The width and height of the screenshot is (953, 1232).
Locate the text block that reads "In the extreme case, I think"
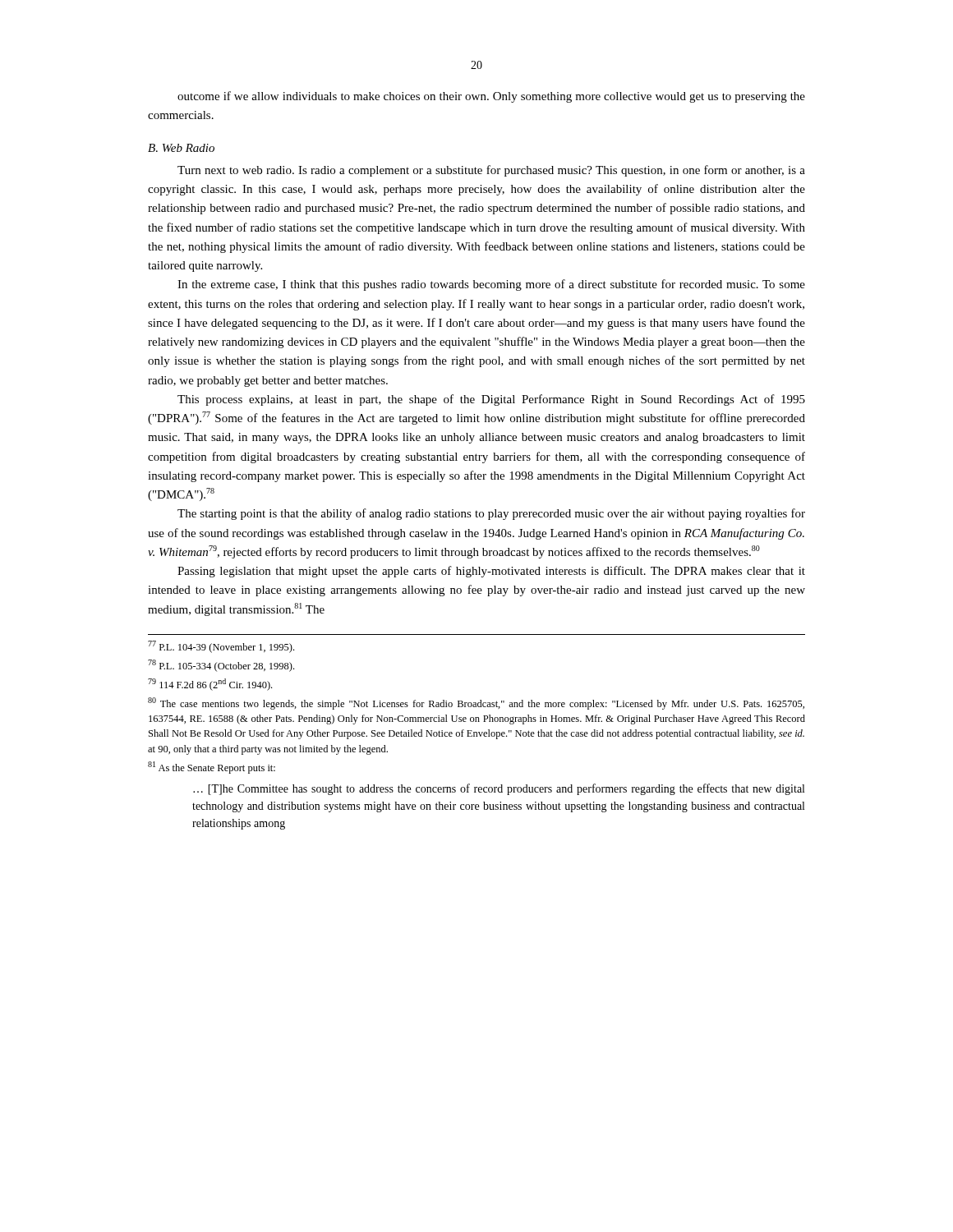pos(476,333)
